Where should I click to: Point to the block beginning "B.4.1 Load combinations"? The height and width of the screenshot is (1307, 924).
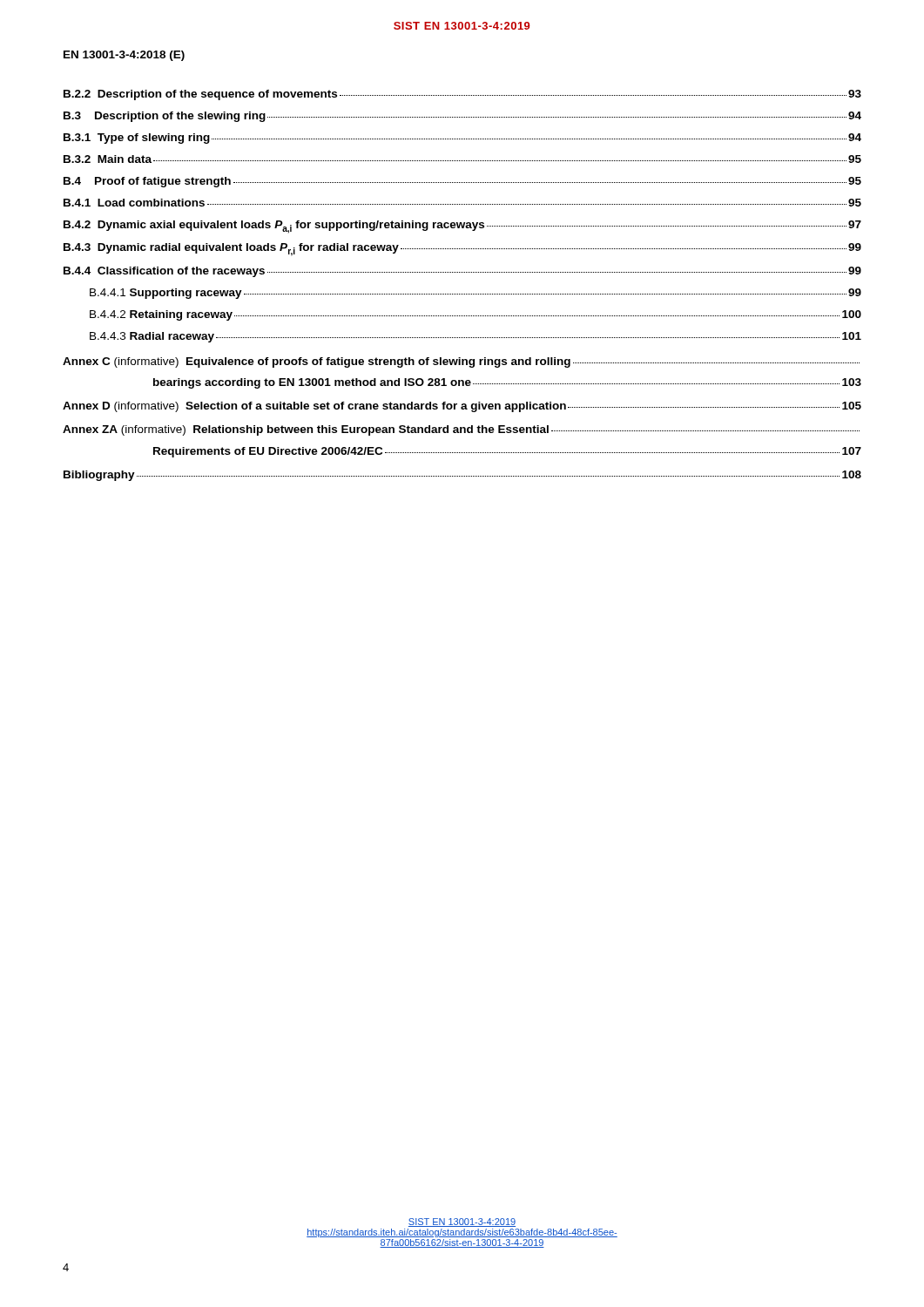click(x=462, y=203)
